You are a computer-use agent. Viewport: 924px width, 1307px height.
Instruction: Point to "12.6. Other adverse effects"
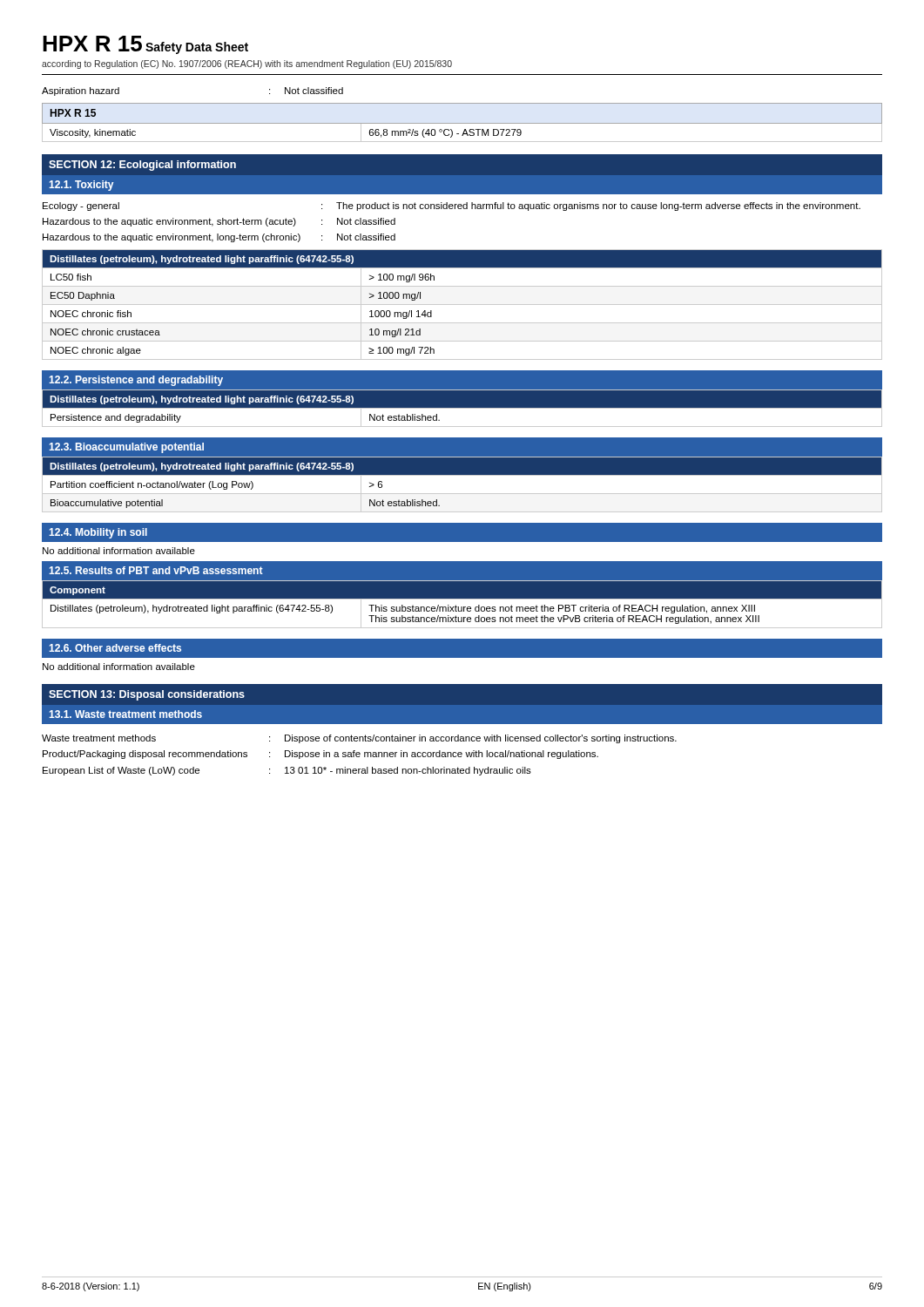pos(462,648)
